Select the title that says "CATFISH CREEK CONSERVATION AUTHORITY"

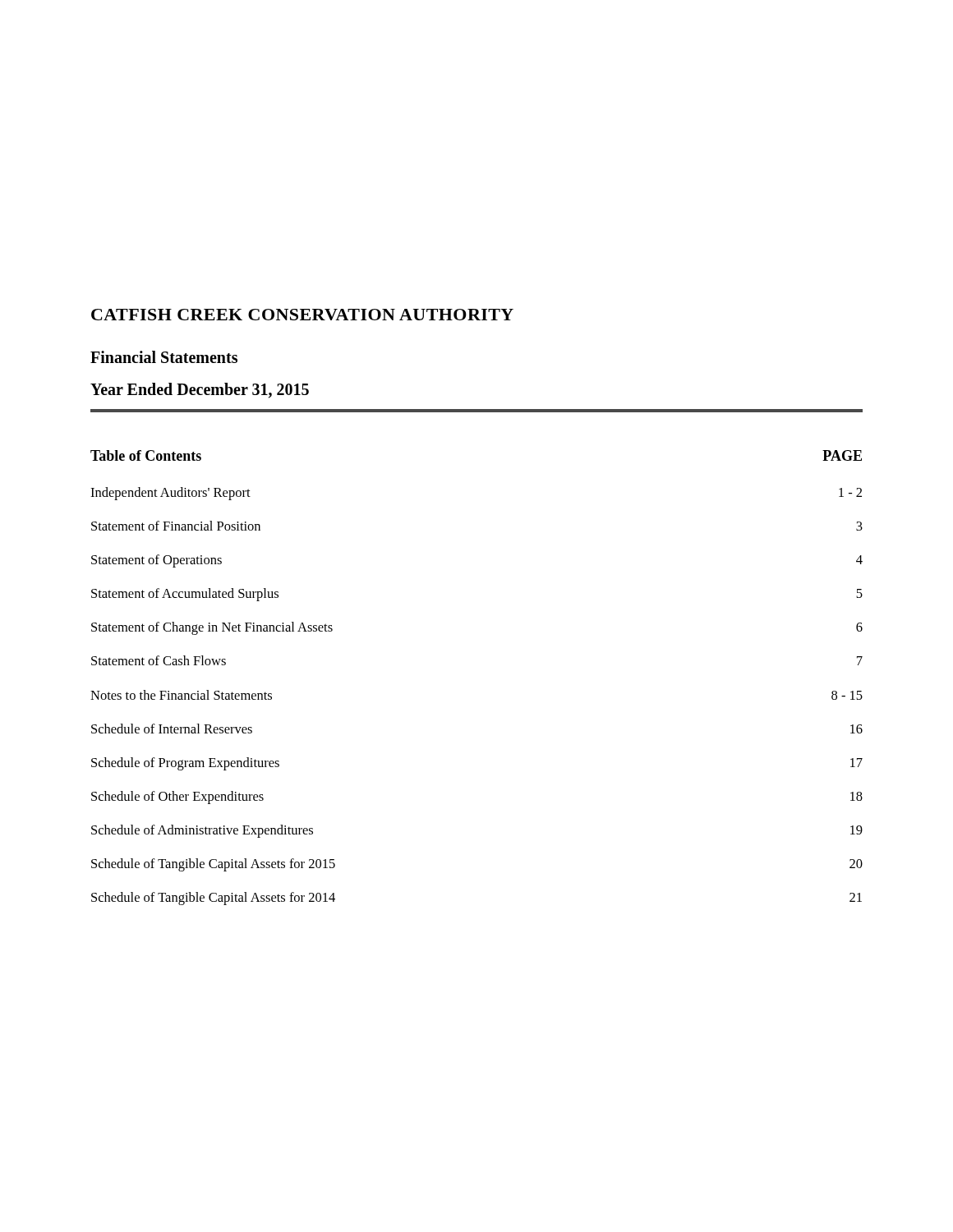(302, 315)
